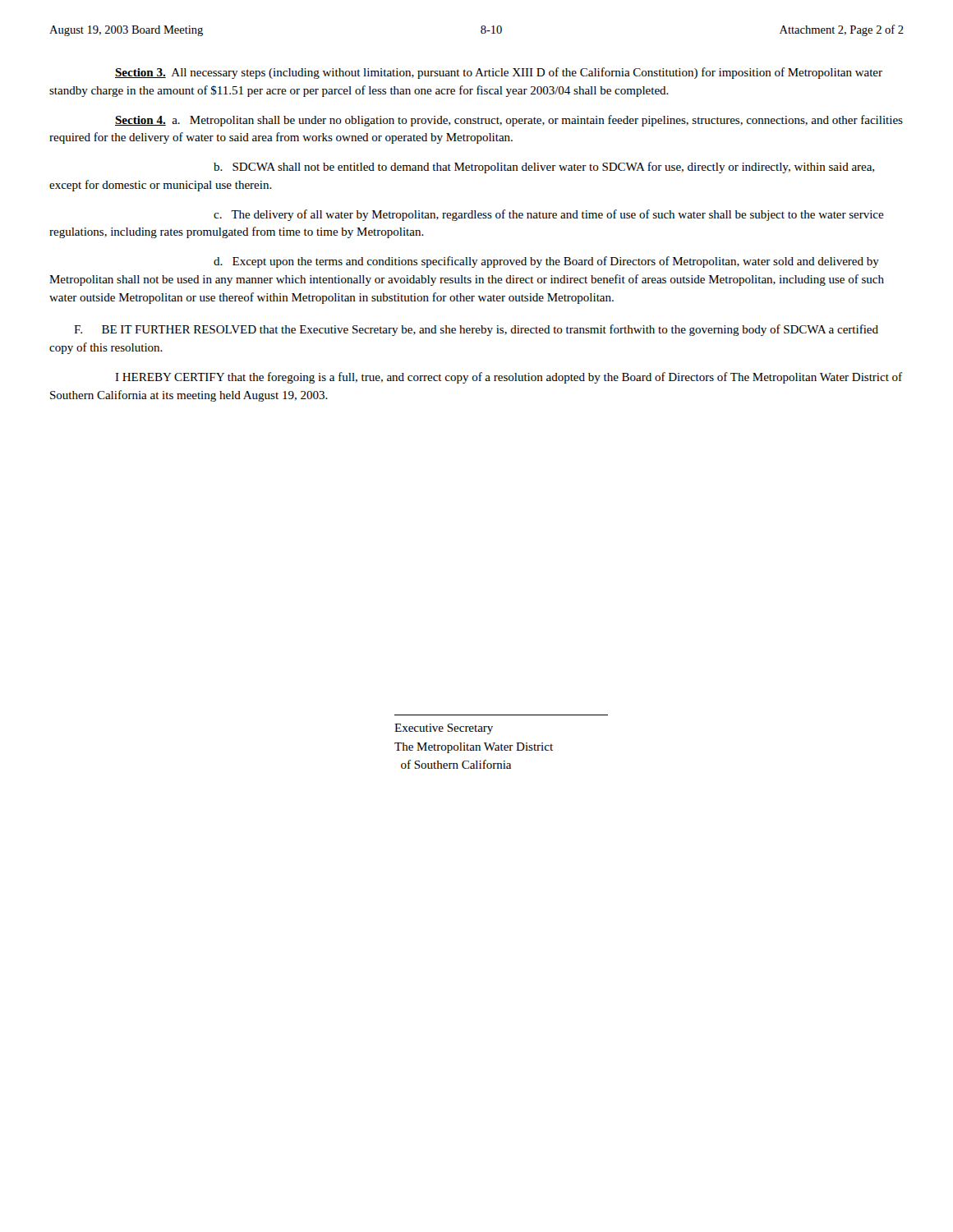The width and height of the screenshot is (953, 1232).
Task: Locate the text block that says "I HEREBY CERTIFY that the foregoing is a"
Action: click(x=476, y=386)
